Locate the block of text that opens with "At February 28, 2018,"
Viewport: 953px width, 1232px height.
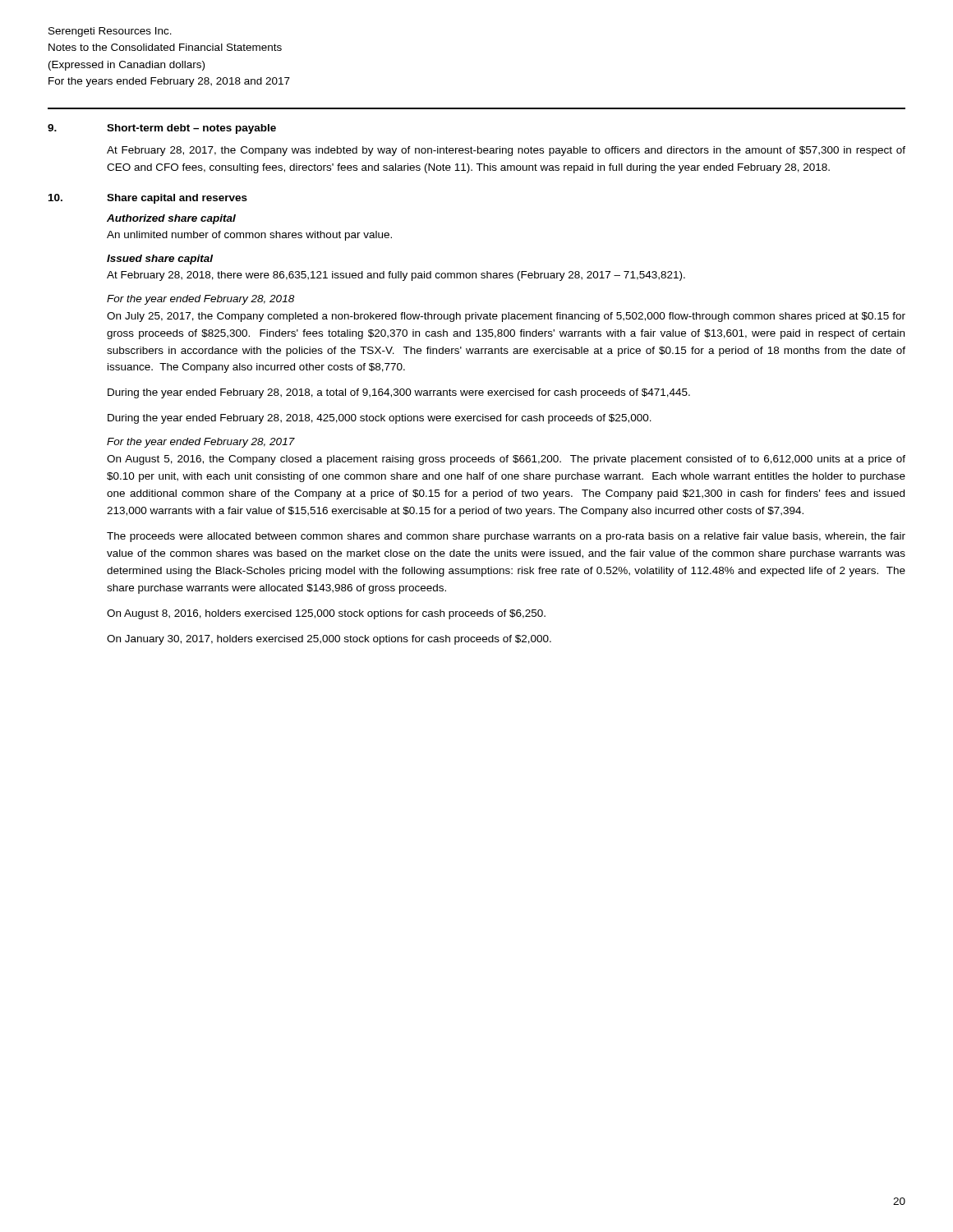tap(396, 274)
